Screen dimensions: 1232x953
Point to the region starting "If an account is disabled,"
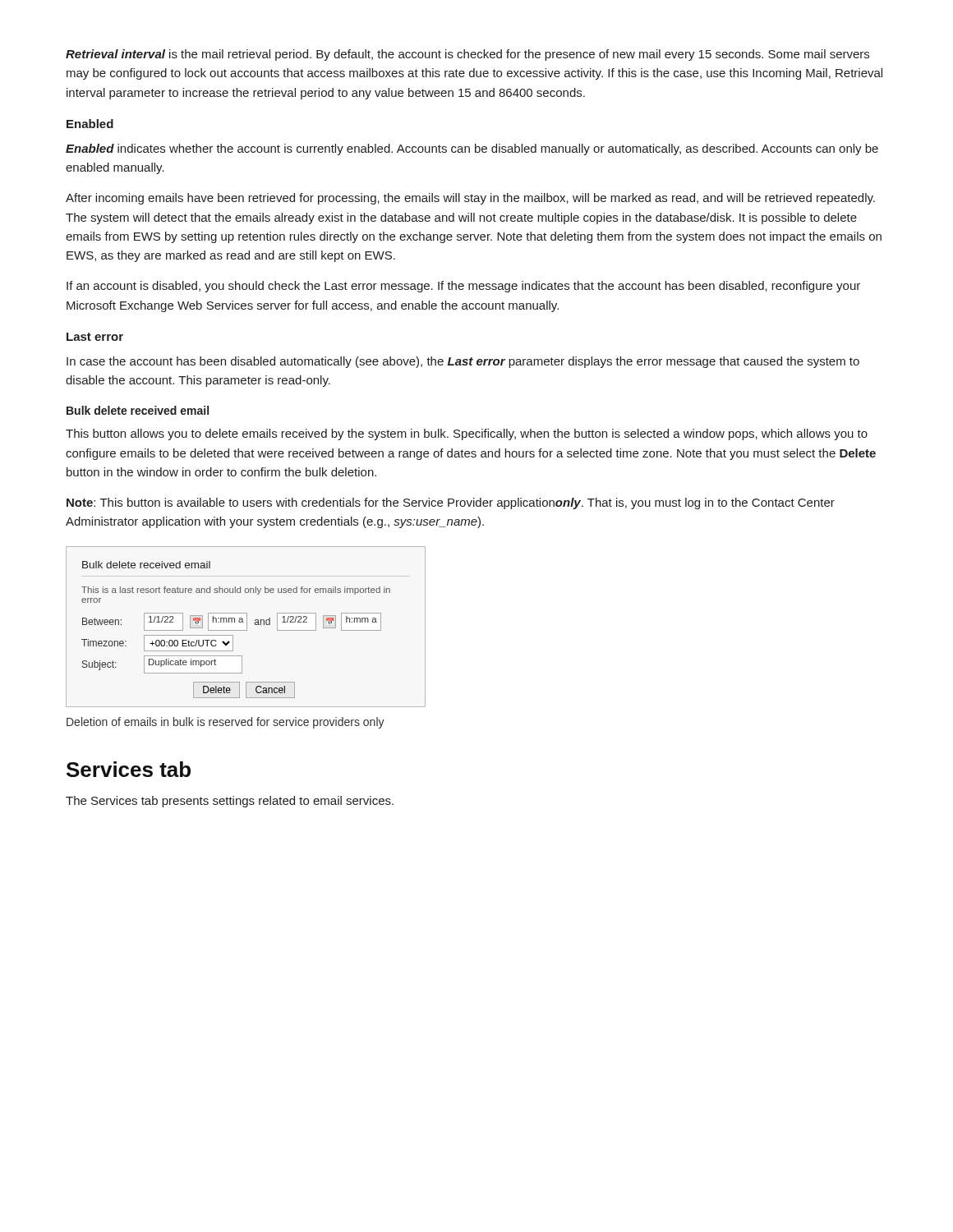point(476,295)
